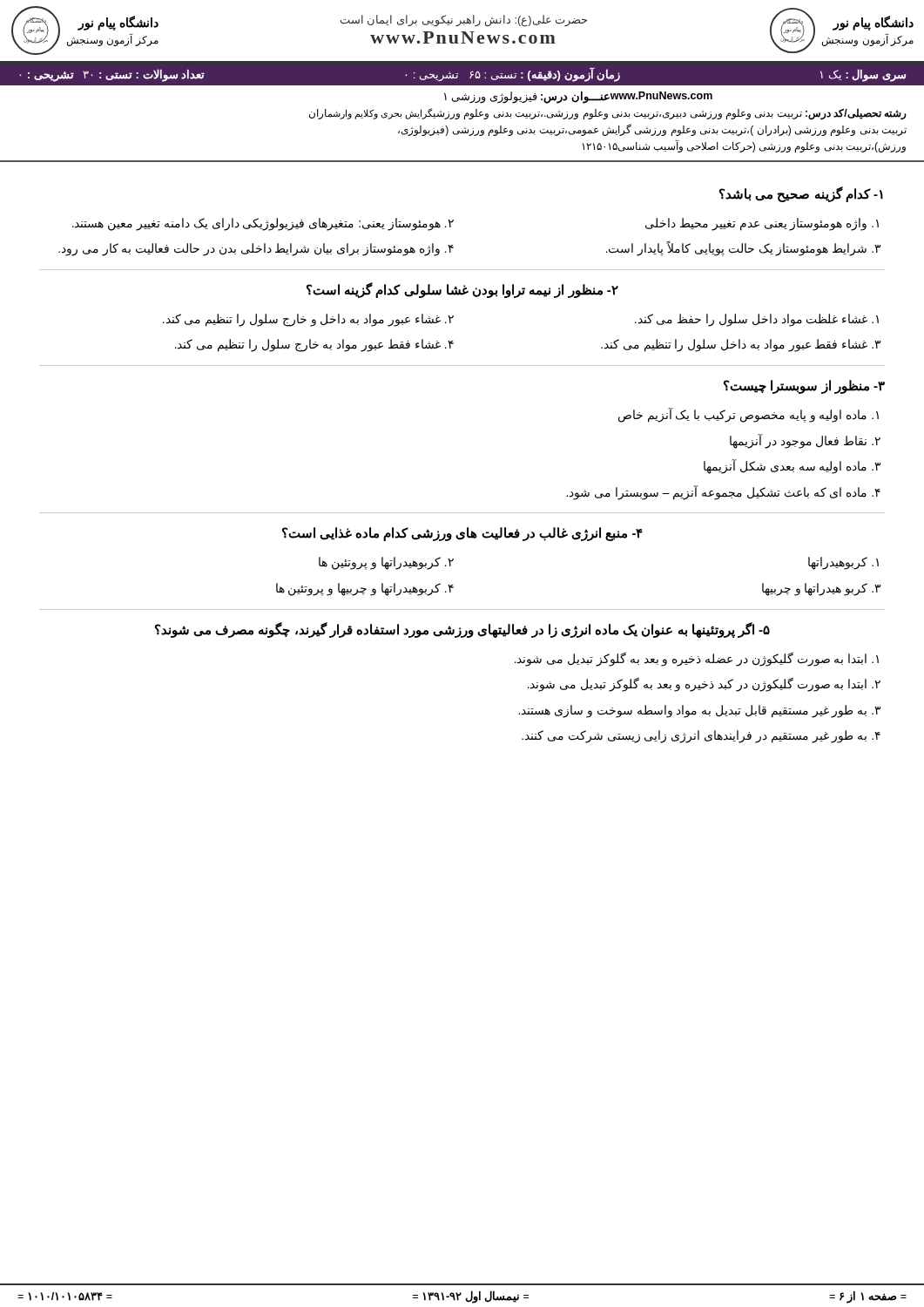
Task: Click on the list item with the text "۱. ماده اولیه"
Action: [749, 415]
